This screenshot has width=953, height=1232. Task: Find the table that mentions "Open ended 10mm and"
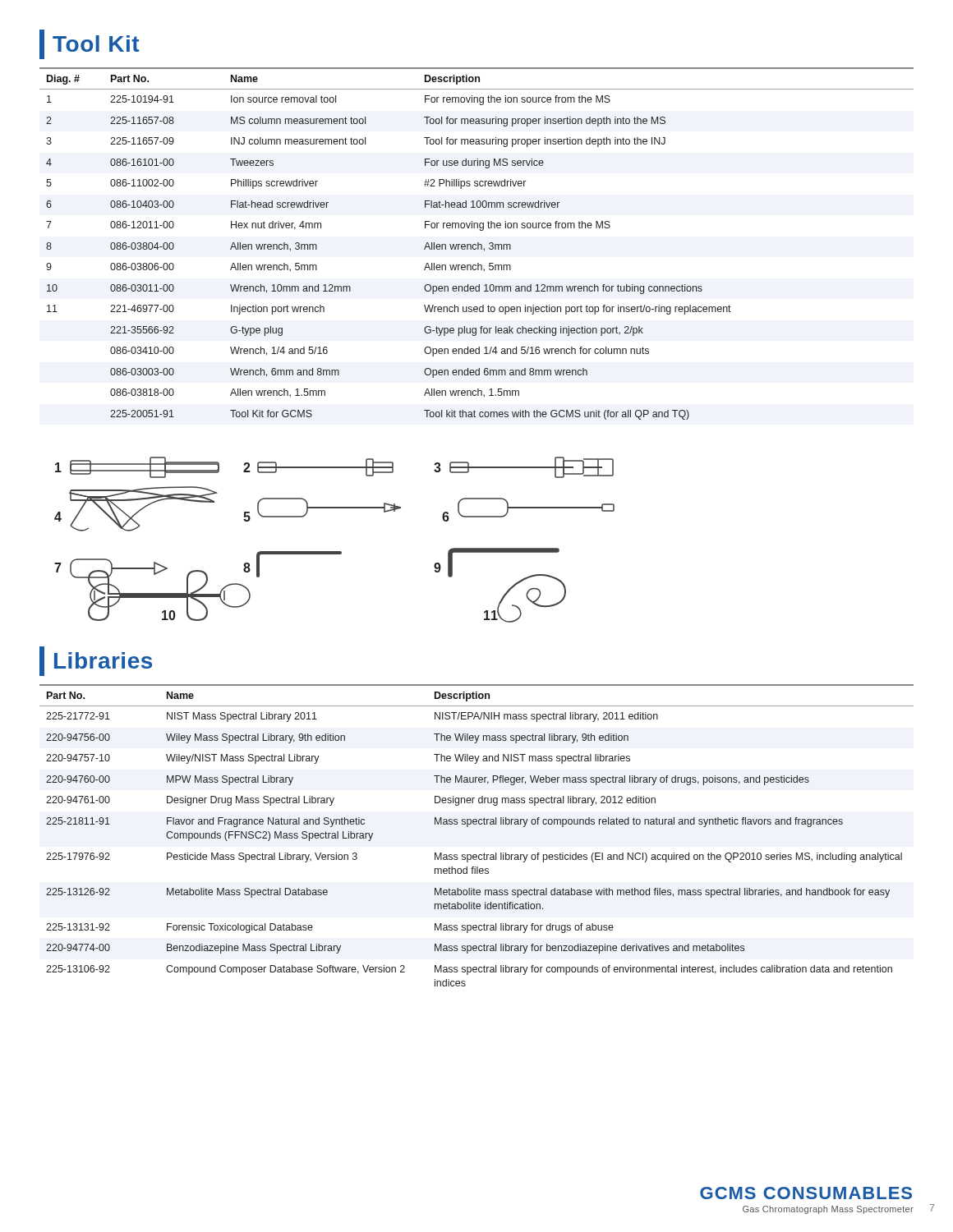[x=476, y=246]
